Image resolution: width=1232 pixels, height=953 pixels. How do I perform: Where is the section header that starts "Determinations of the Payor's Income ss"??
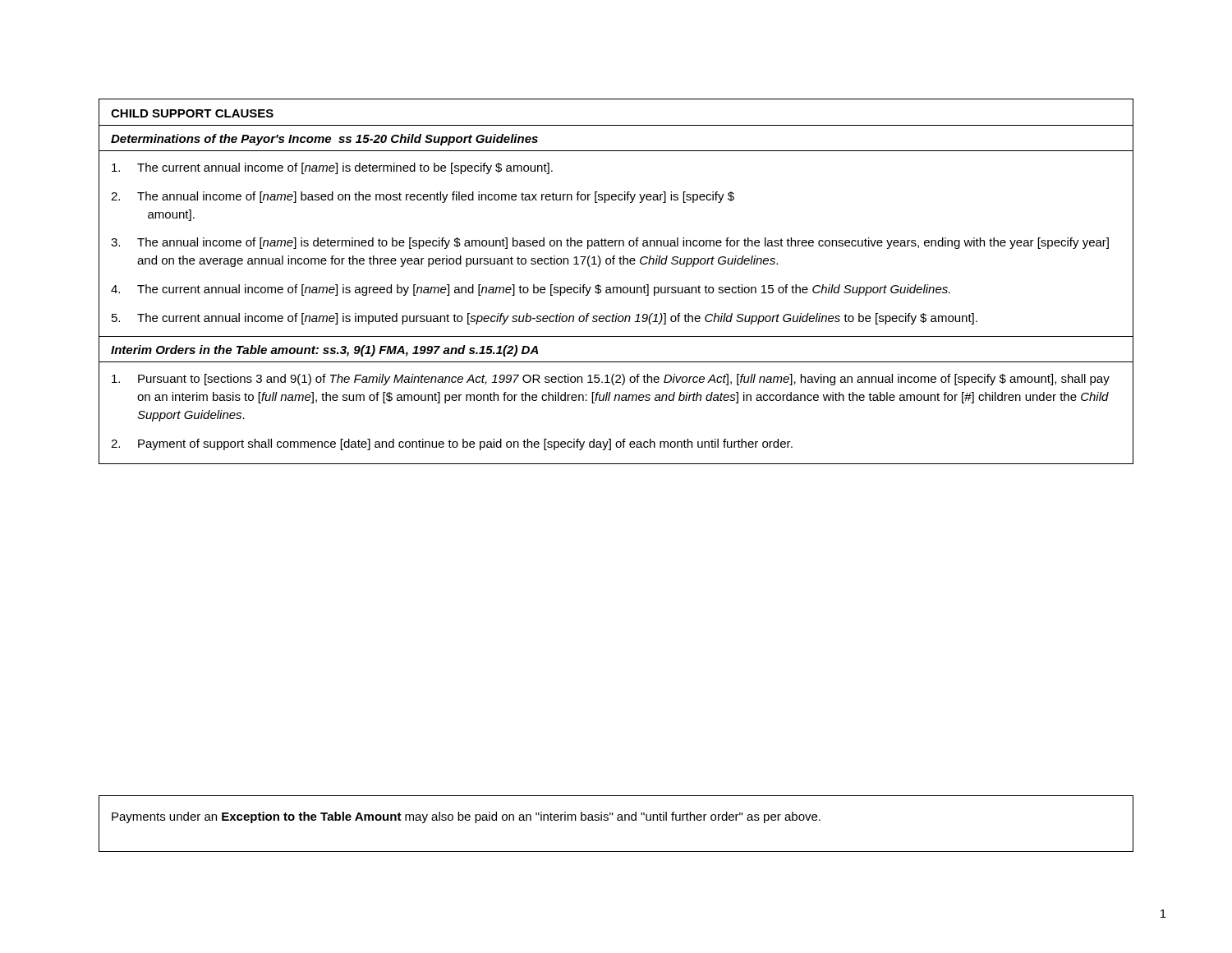[324, 140]
